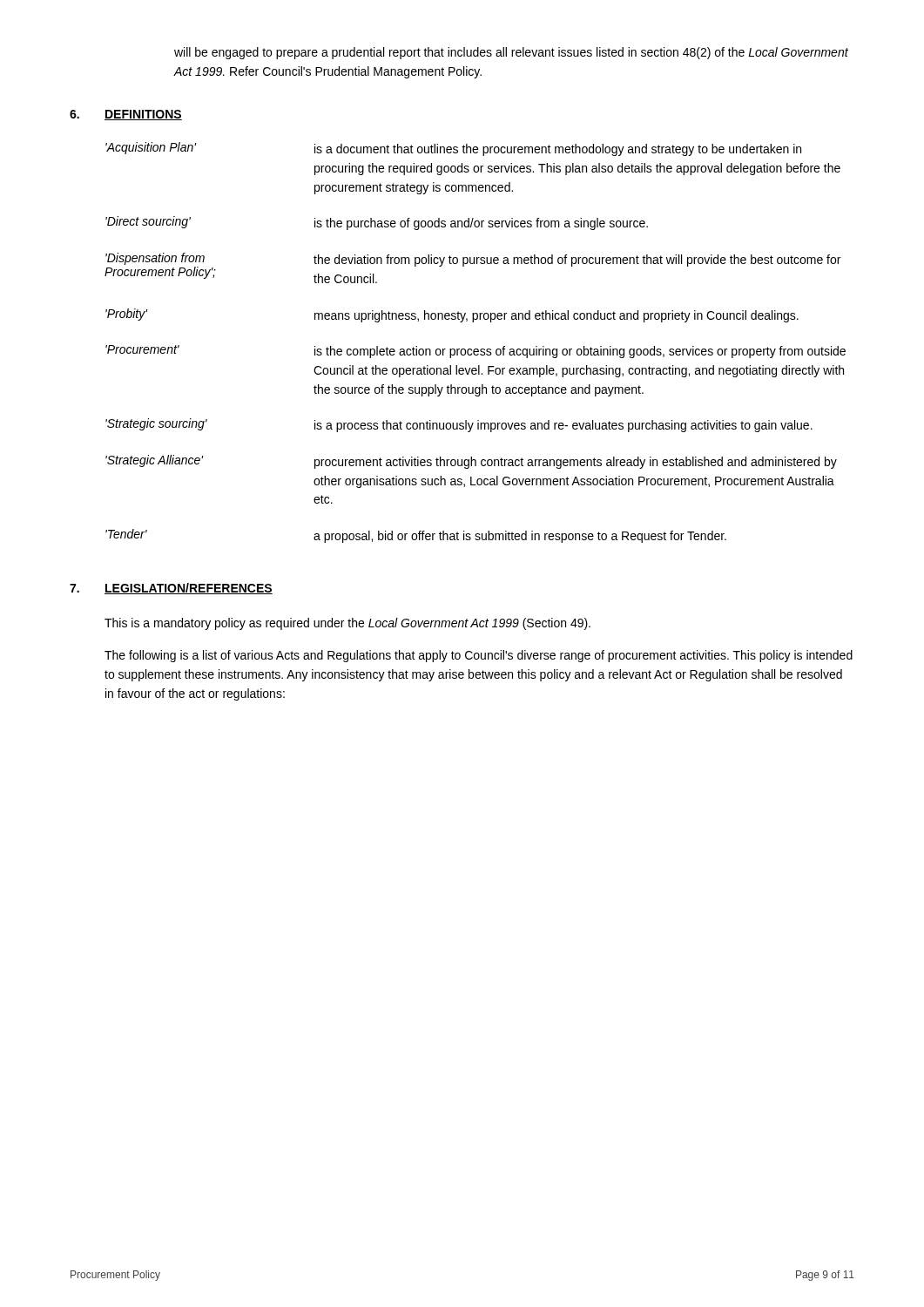Find the passage starting "'Strategic sourcing' is a process that"
Screen dimensions: 1307x924
tap(479, 426)
